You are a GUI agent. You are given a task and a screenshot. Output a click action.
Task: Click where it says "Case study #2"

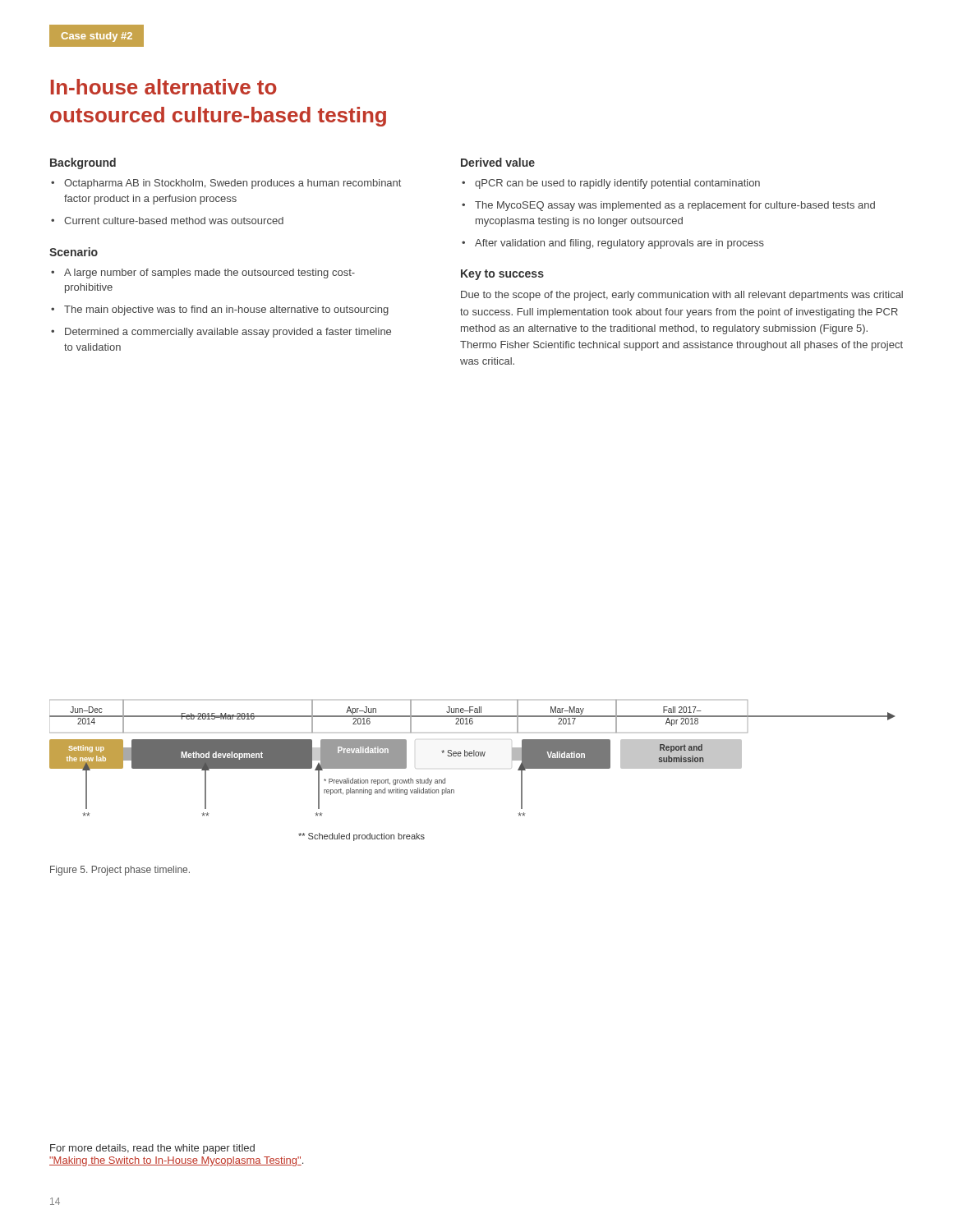97,36
